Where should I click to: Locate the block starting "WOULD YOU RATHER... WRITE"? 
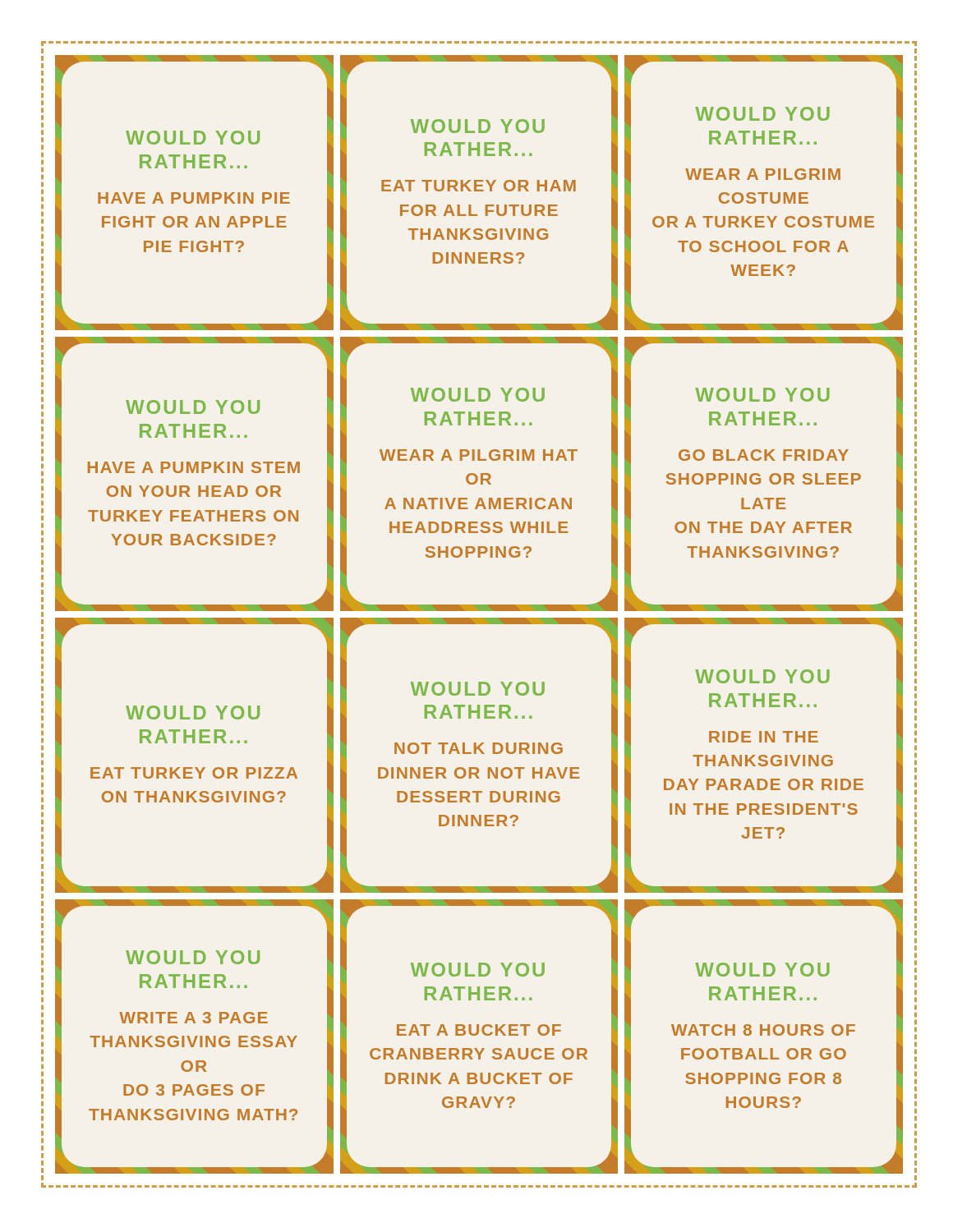194,1036
